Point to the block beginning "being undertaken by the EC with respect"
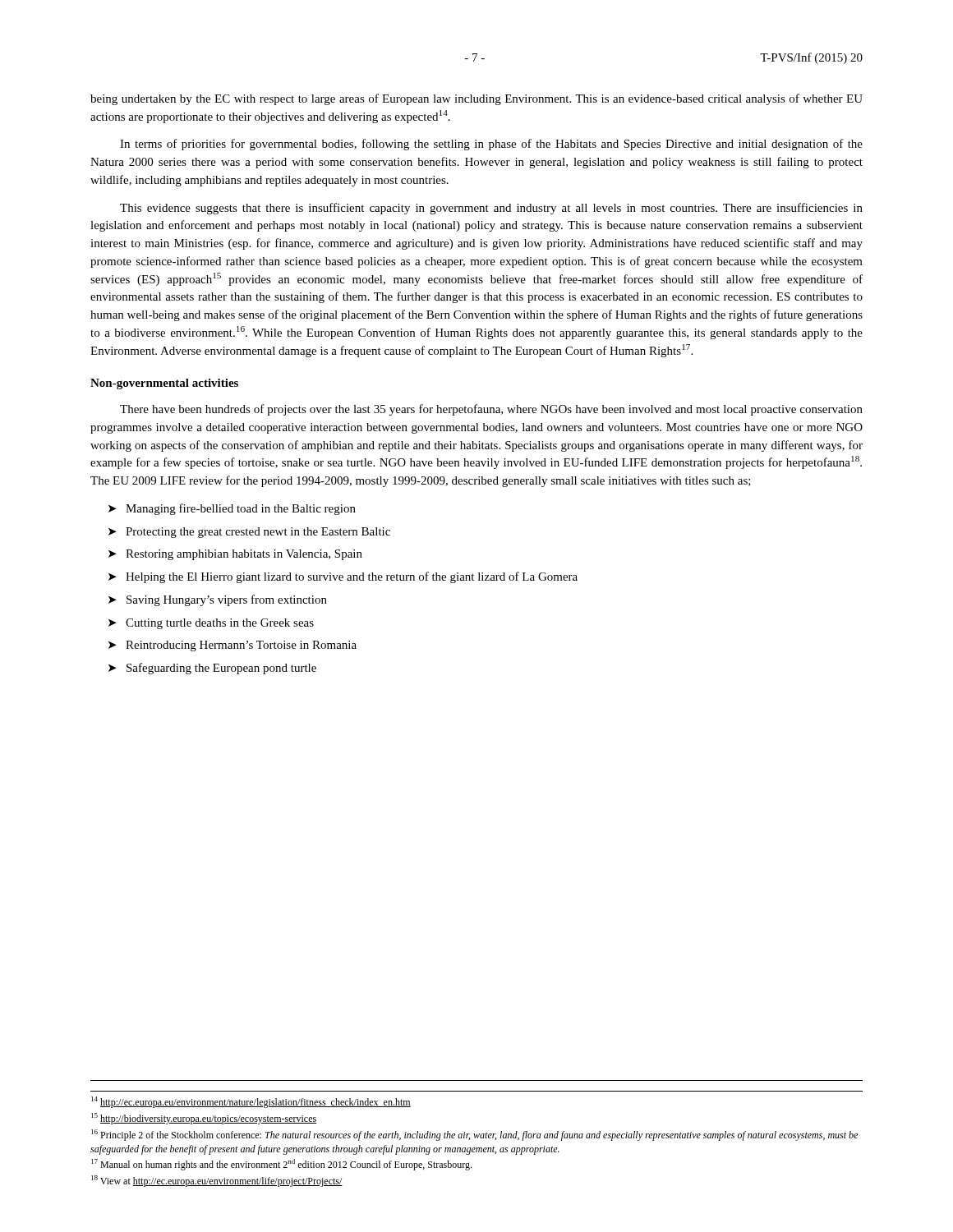Image resolution: width=953 pixels, height=1232 pixels. click(x=476, y=108)
